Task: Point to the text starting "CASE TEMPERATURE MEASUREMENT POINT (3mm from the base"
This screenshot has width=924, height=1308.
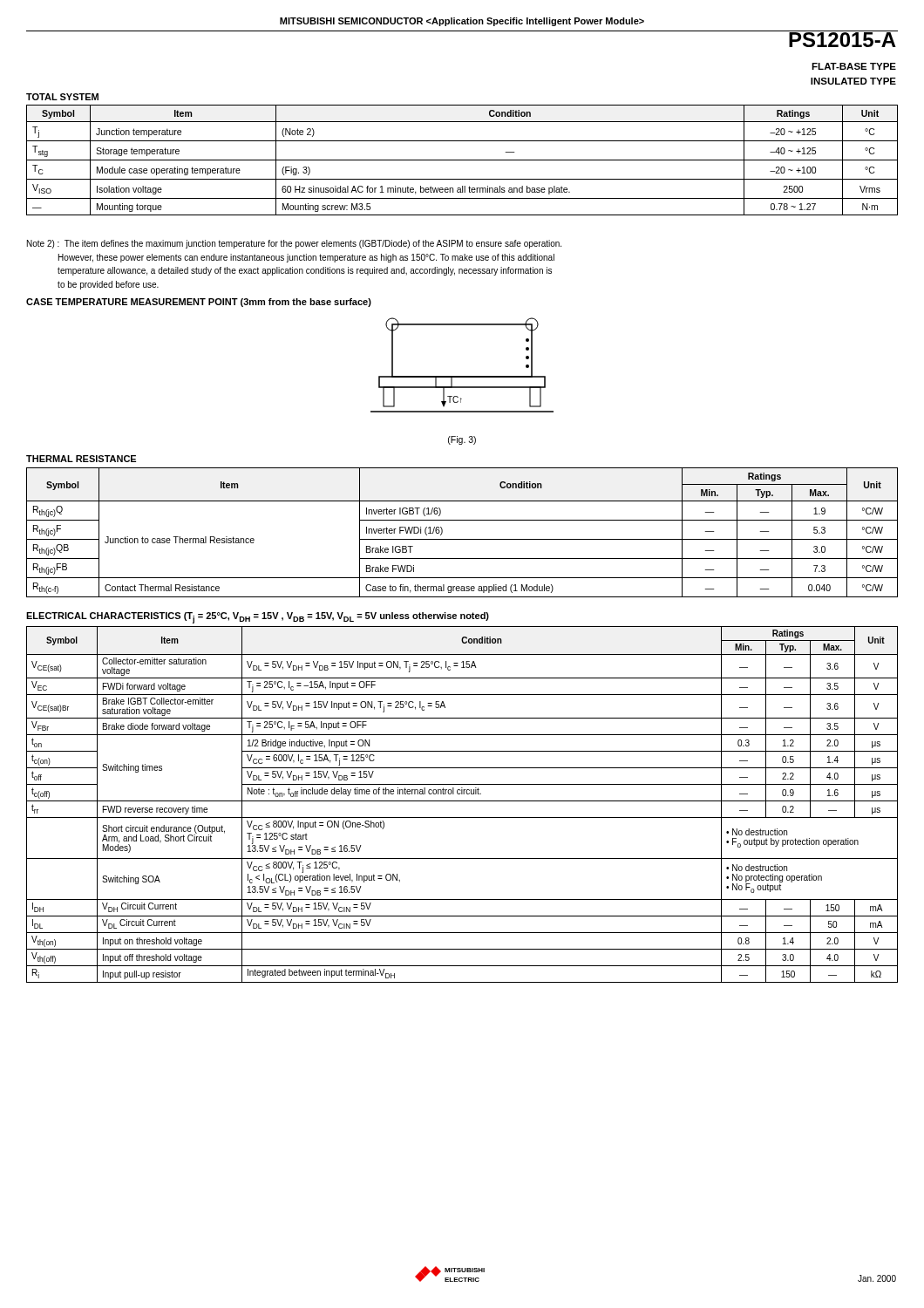Action: tap(199, 302)
